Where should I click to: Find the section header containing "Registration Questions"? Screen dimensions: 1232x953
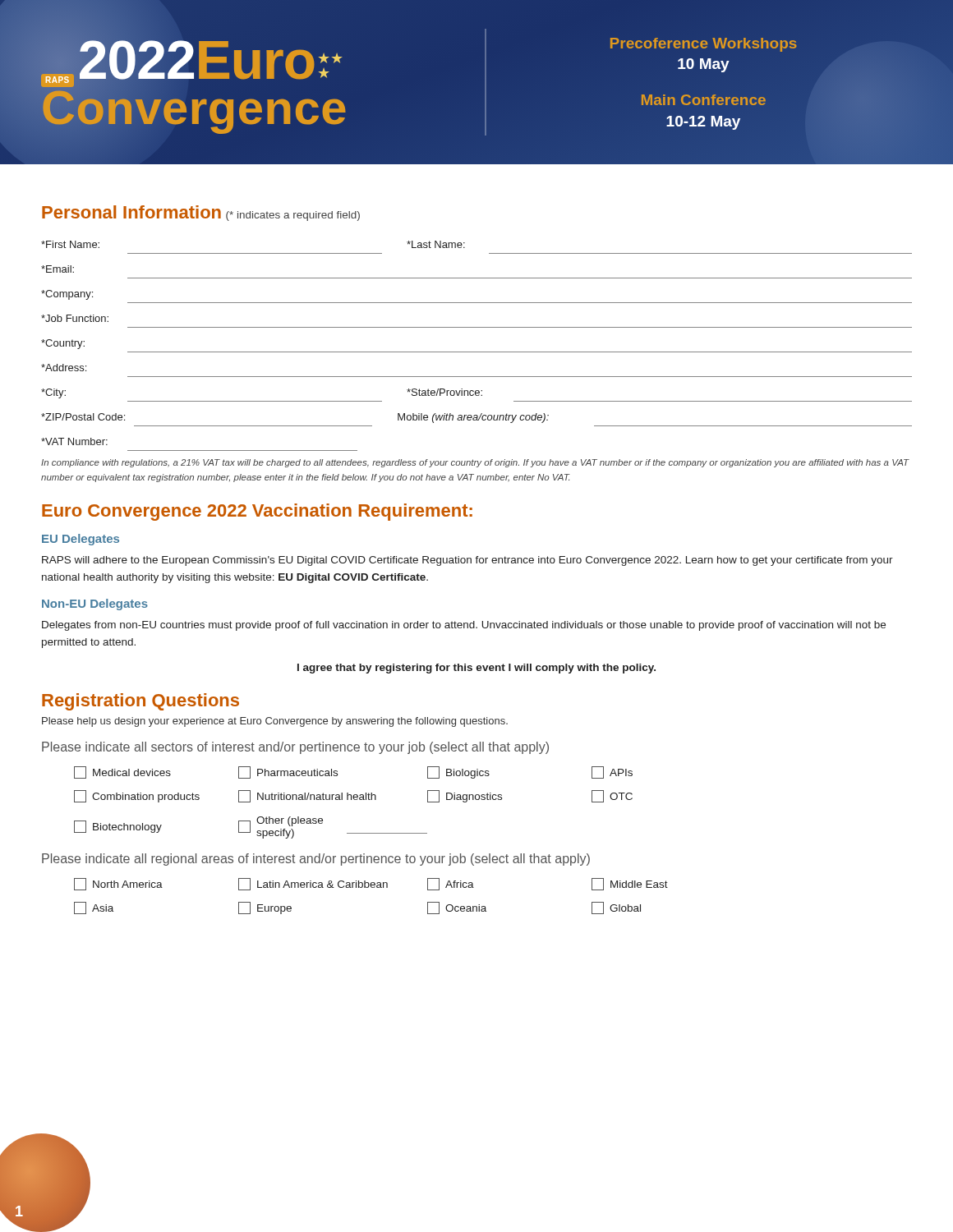pos(141,700)
